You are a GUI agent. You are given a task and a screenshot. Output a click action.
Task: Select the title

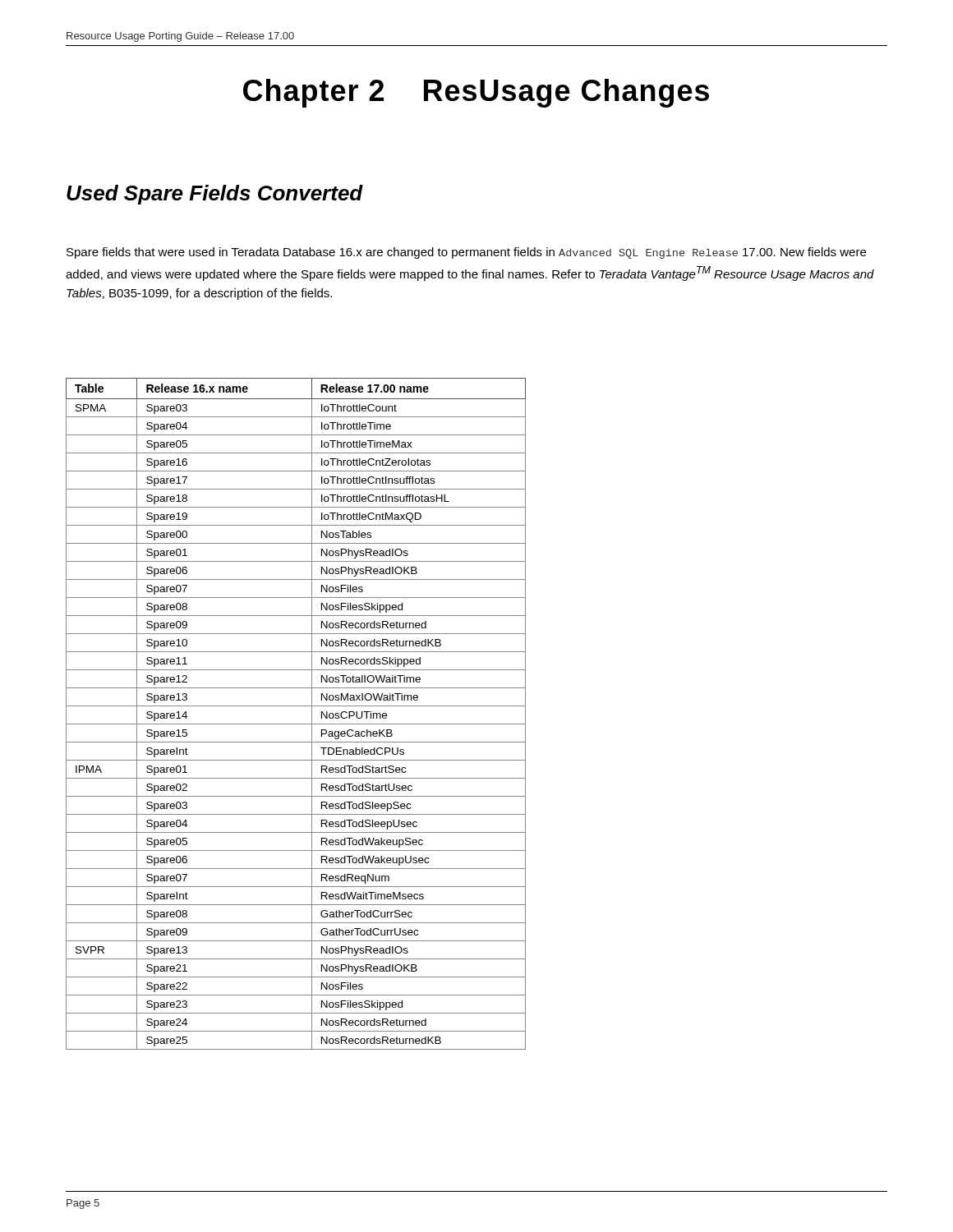click(x=476, y=91)
